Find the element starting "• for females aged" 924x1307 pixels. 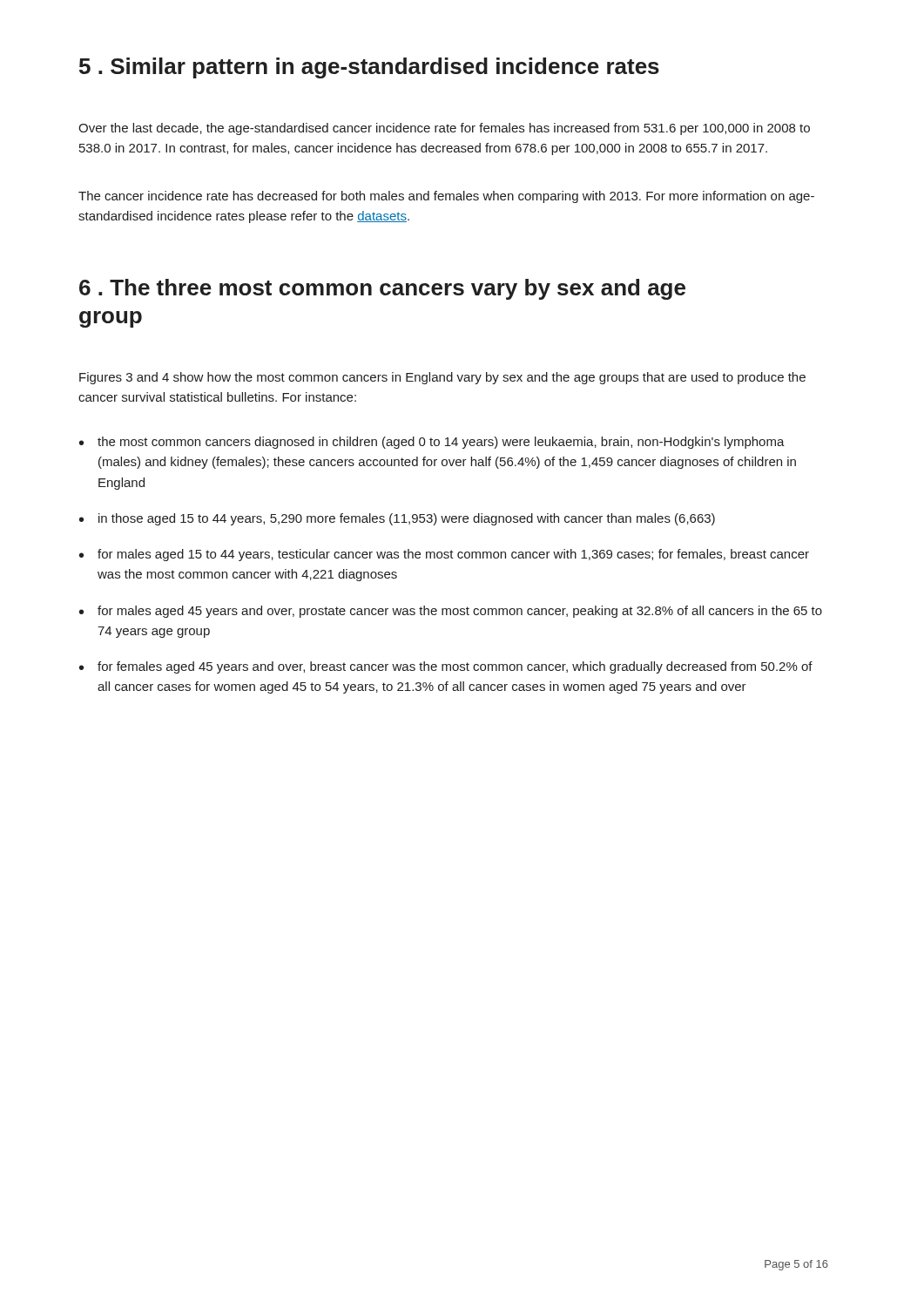pyautogui.click(x=453, y=676)
